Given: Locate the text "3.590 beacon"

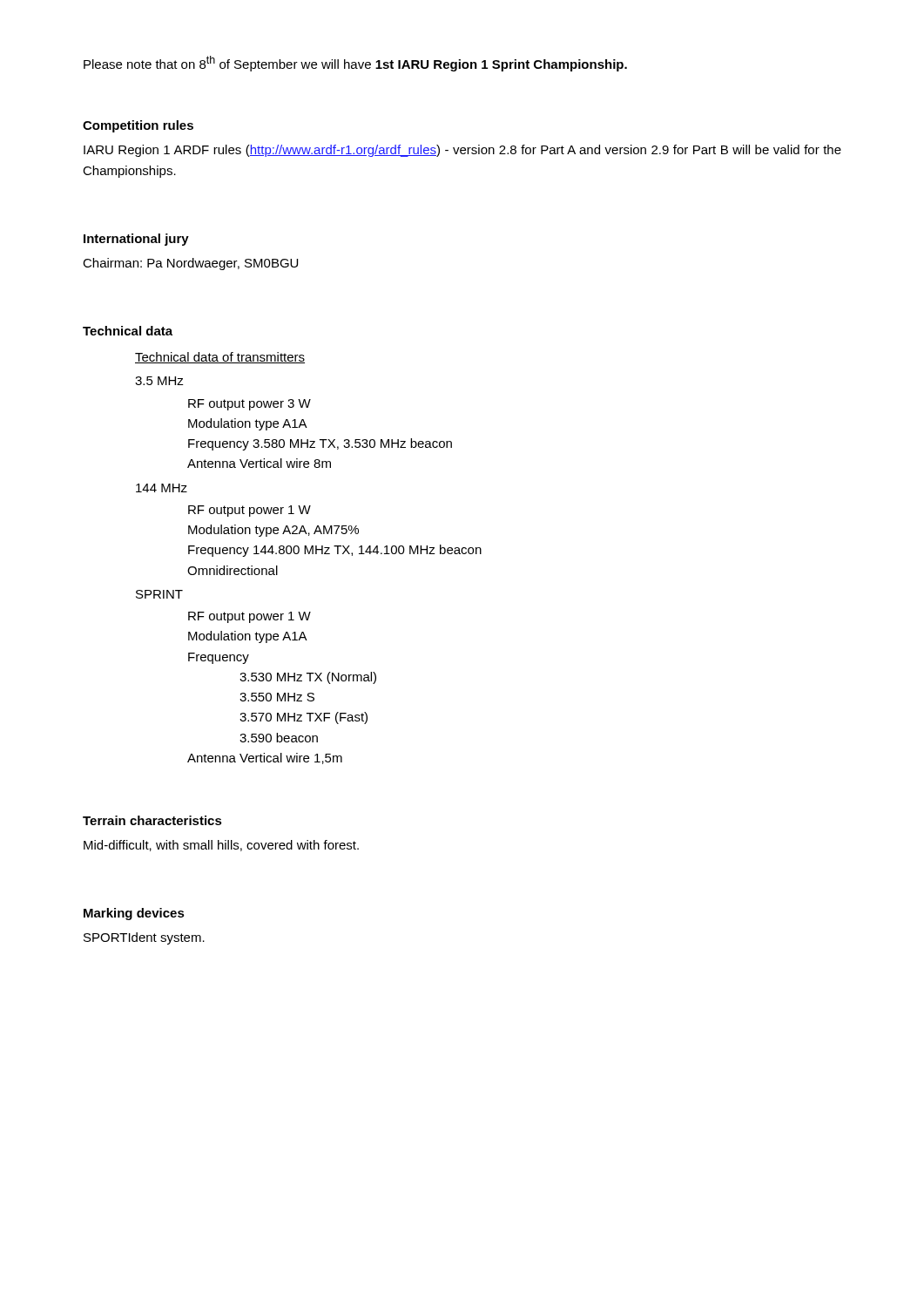Looking at the screenshot, I should [279, 737].
